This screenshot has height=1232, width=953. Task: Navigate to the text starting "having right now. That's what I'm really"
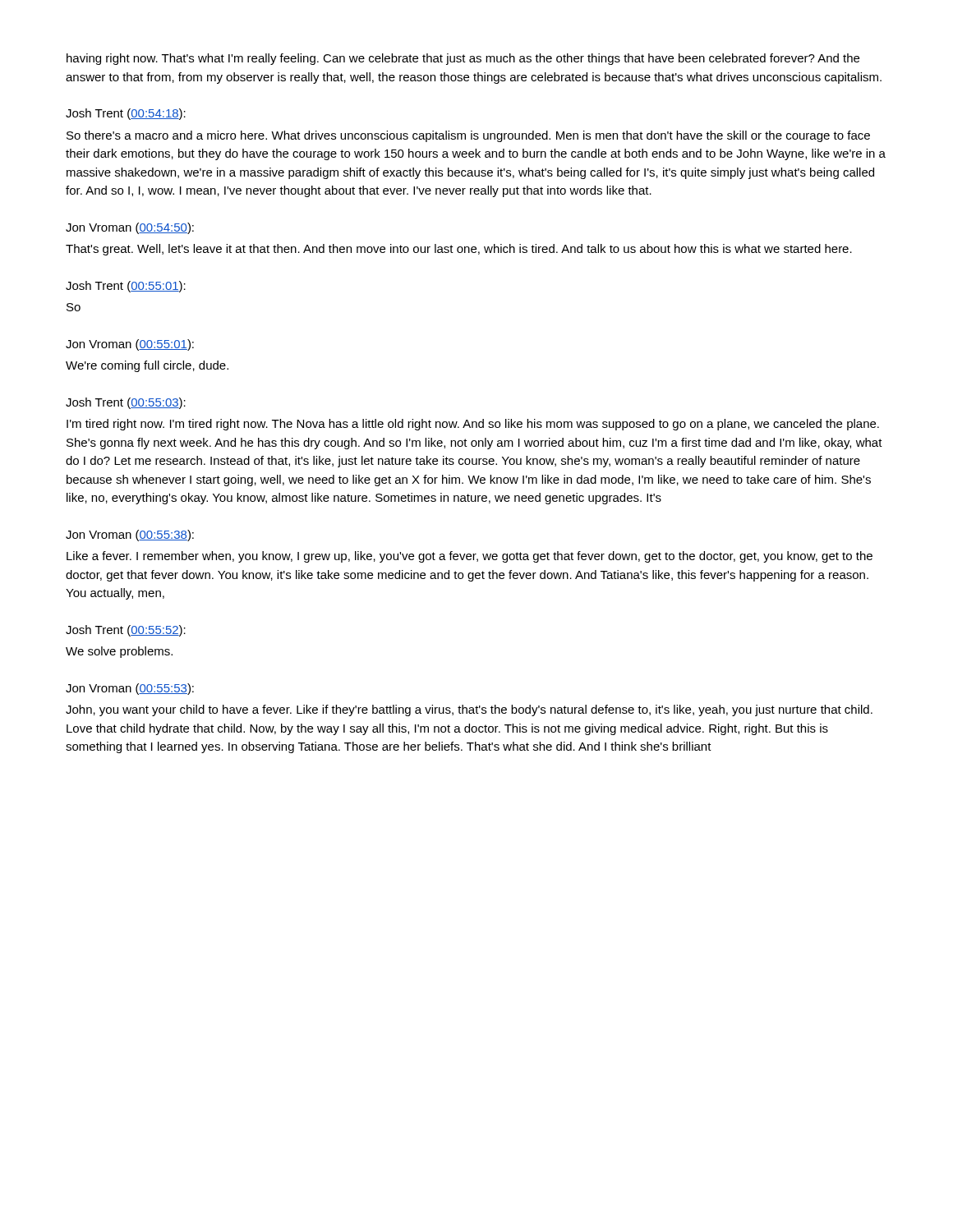[474, 67]
